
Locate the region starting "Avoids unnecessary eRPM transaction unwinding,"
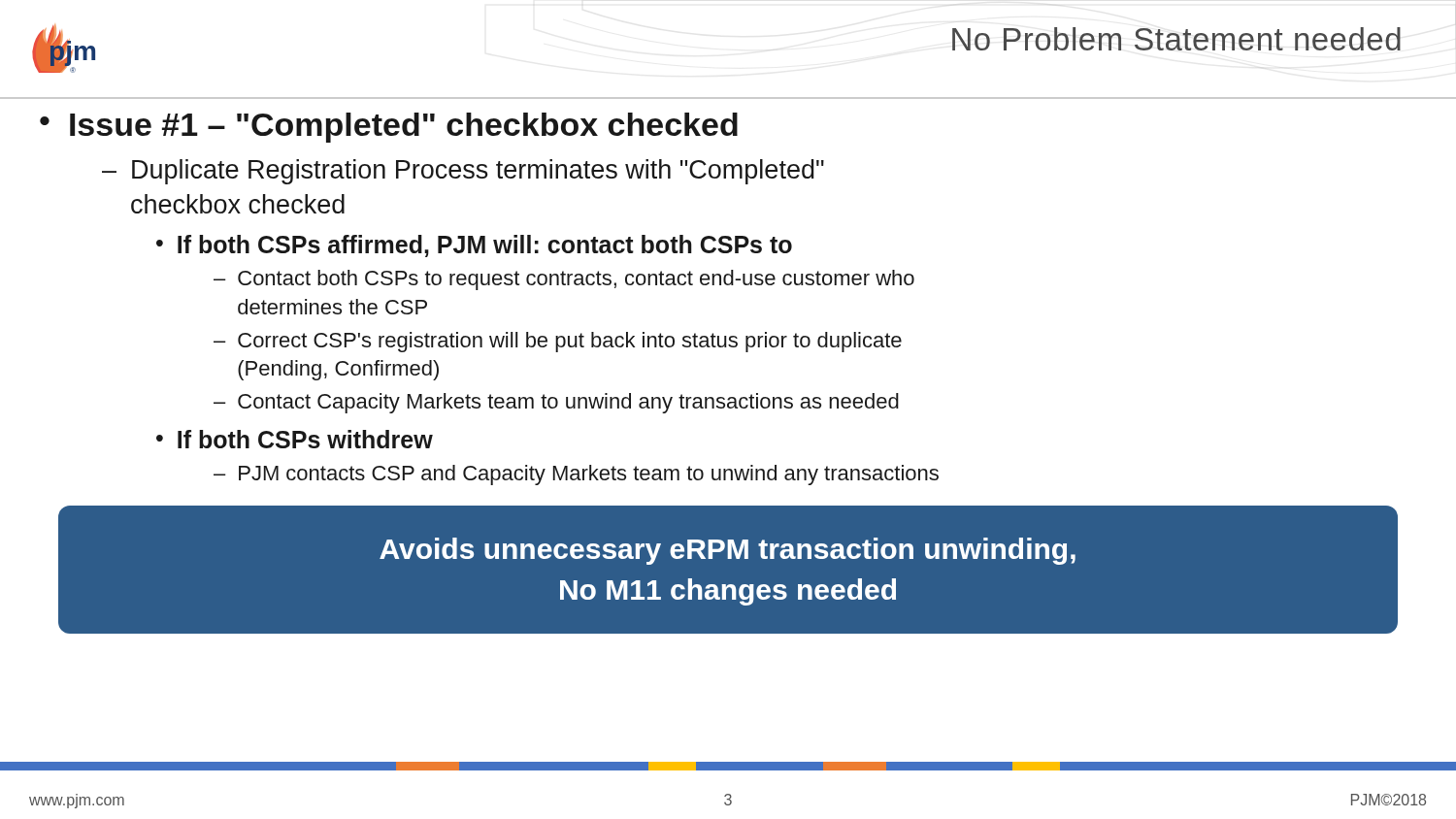728,569
